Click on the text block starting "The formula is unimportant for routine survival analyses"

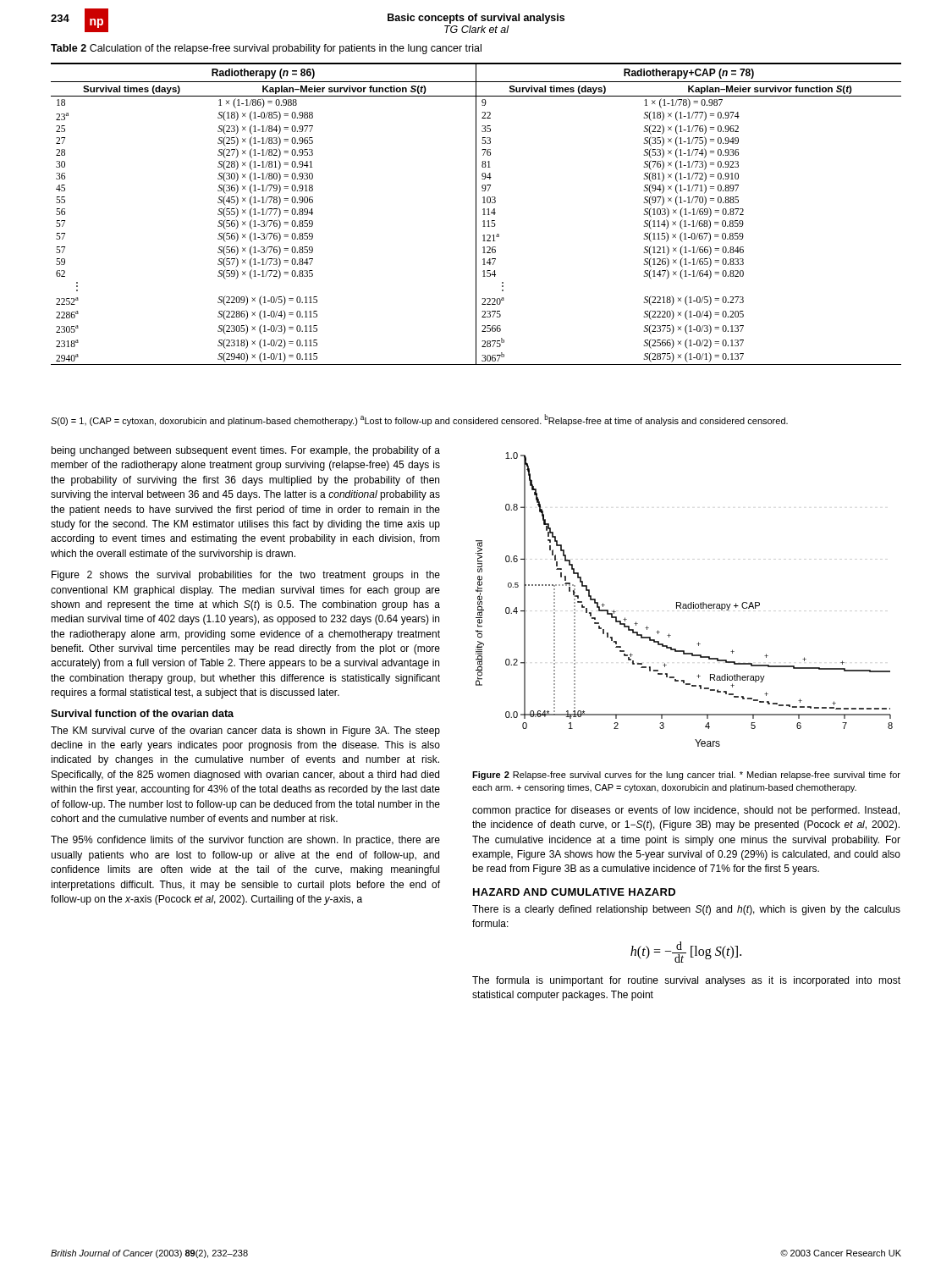point(686,987)
